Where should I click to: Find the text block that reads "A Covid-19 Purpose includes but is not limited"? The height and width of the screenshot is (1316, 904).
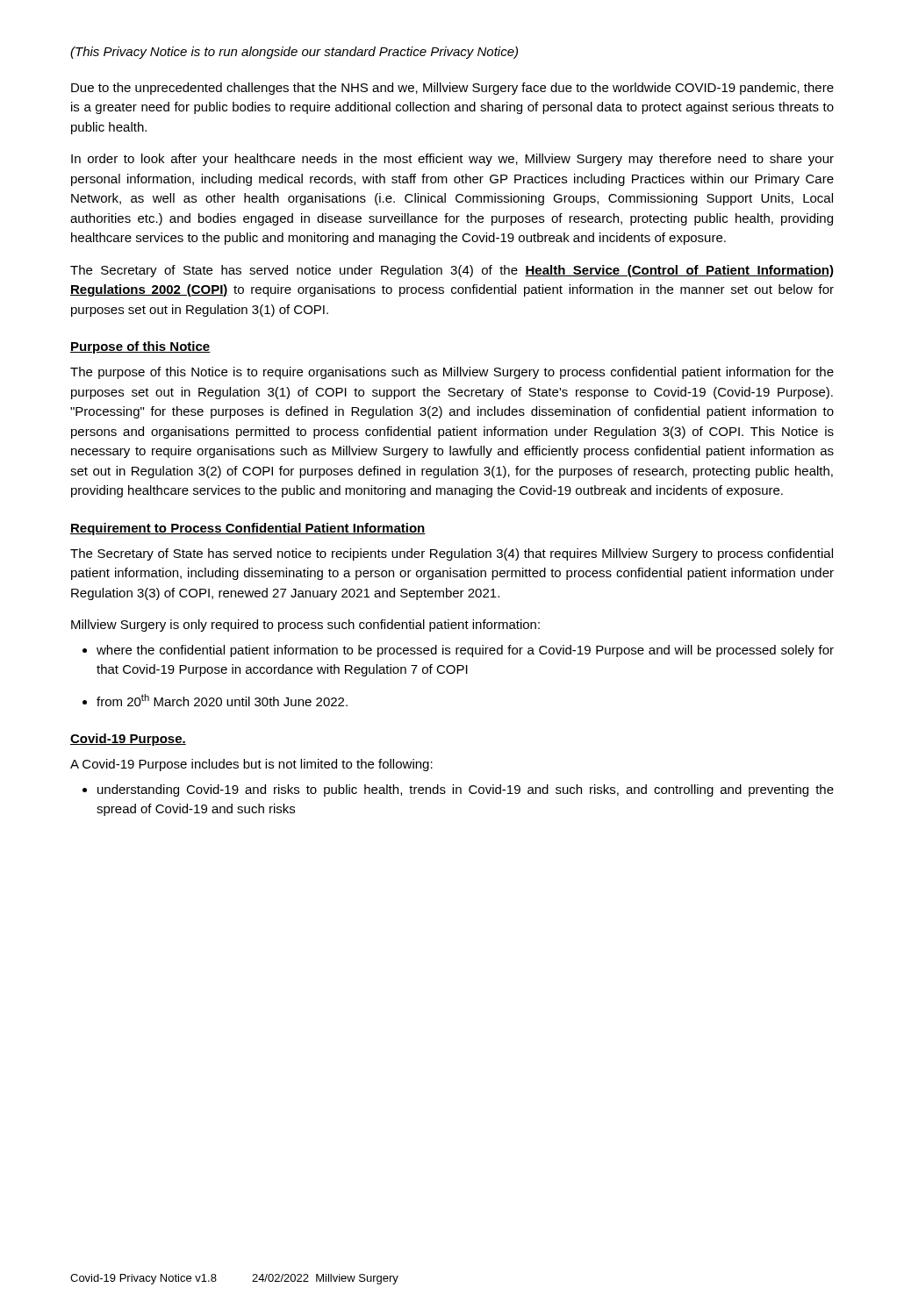click(251, 765)
